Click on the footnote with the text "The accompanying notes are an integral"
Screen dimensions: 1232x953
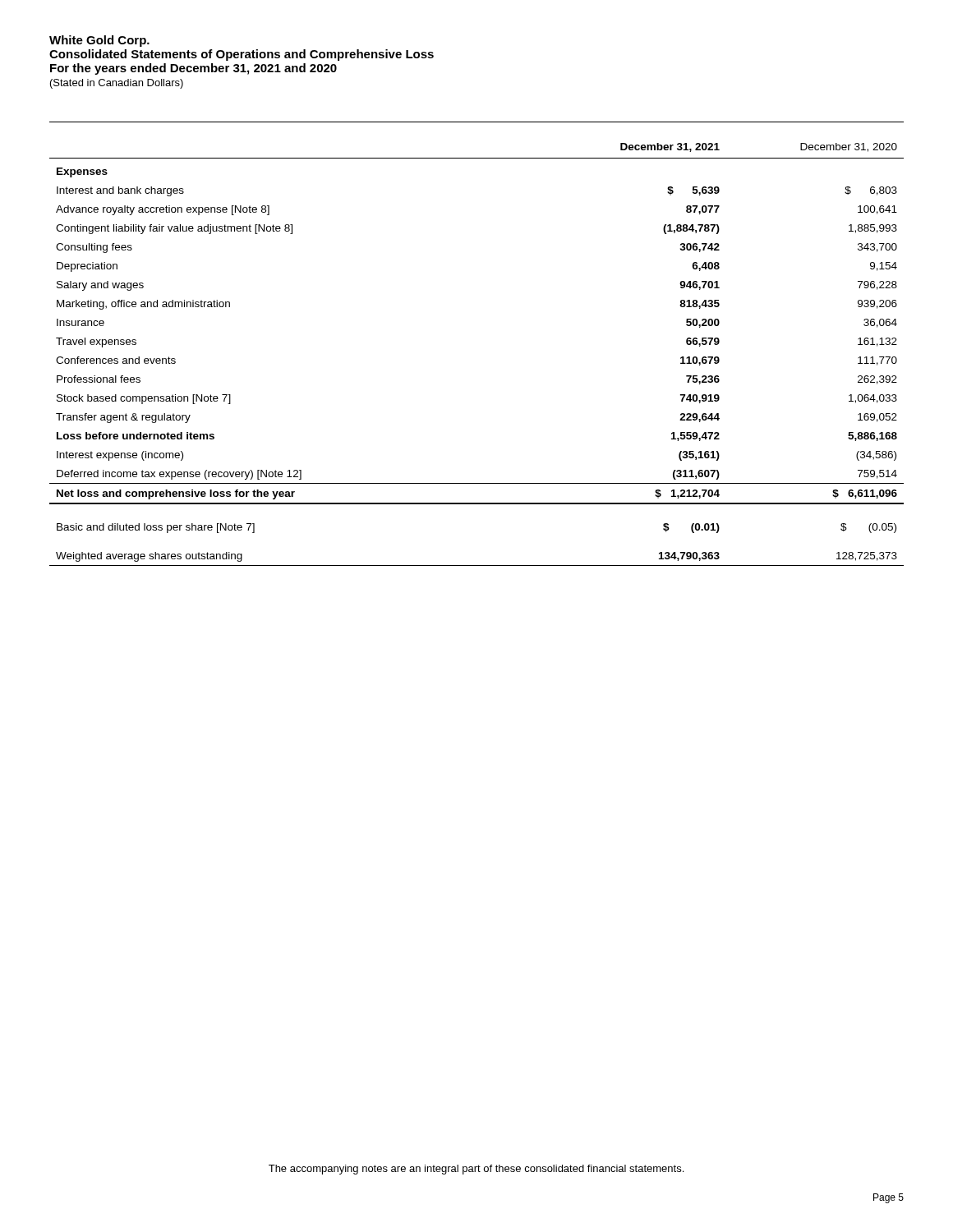pos(476,1168)
